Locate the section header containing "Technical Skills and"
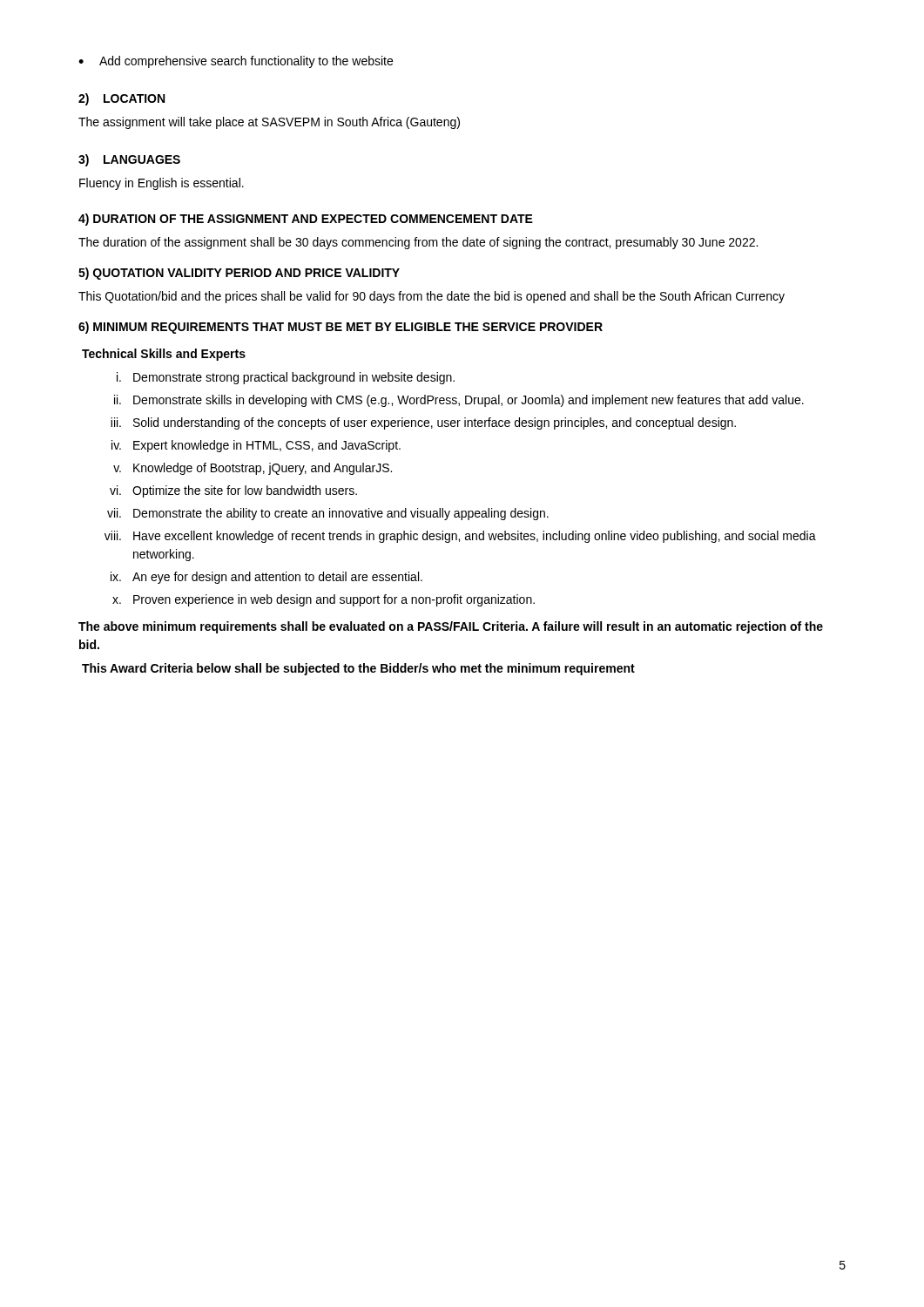 [x=162, y=354]
